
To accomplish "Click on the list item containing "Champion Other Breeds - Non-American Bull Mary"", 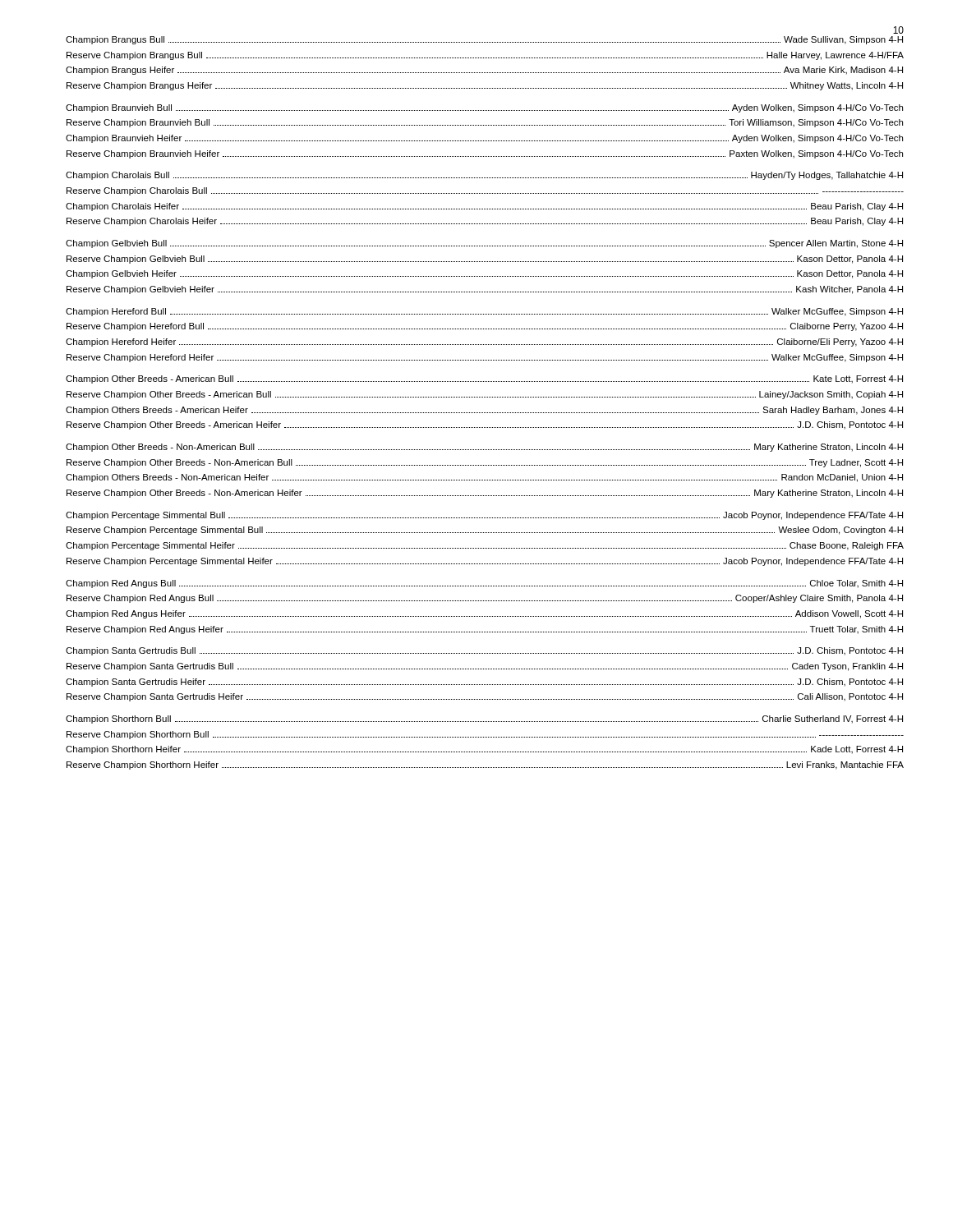I will [x=485, y=470].
